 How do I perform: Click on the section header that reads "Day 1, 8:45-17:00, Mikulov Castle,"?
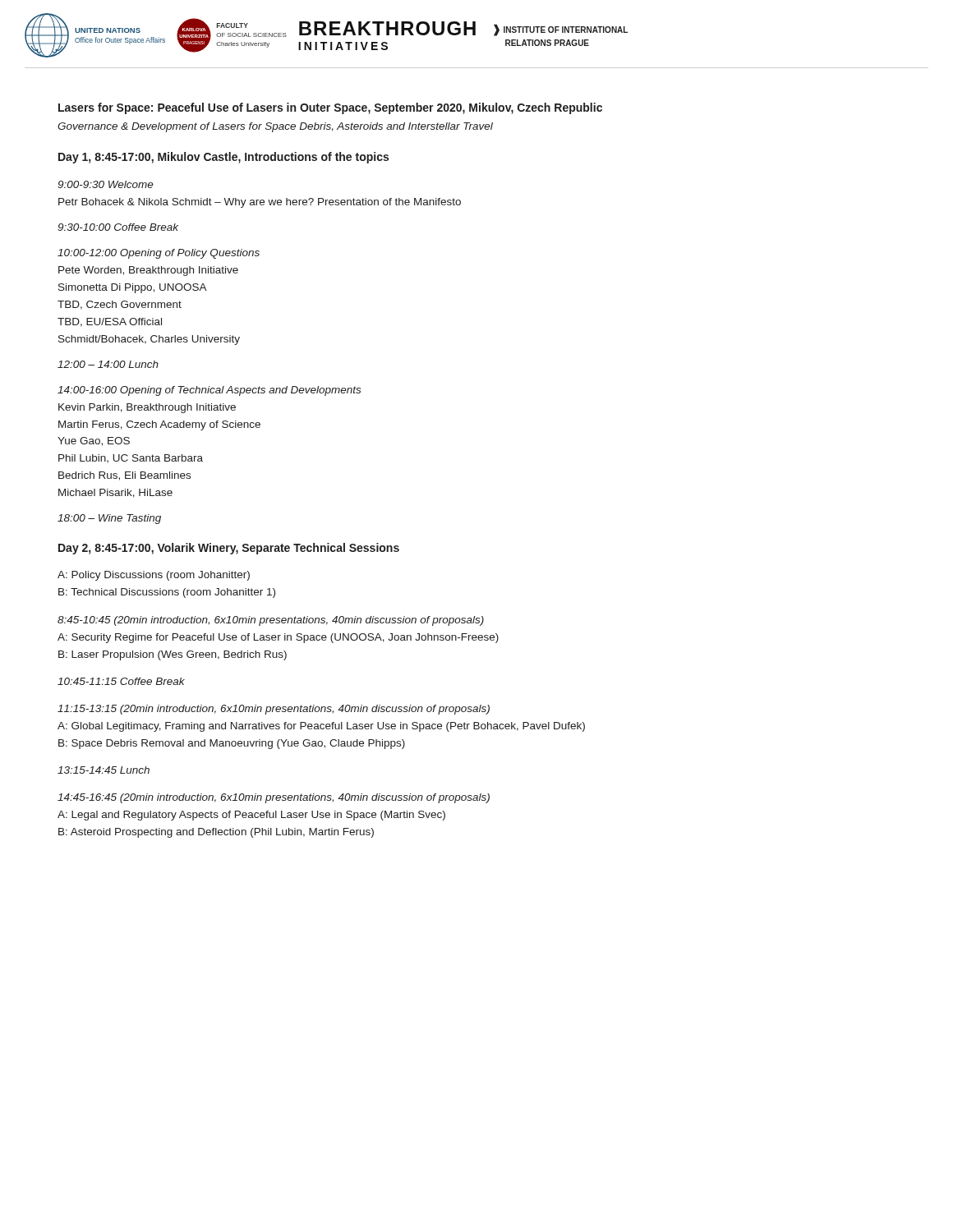click(x=223, y=157)
